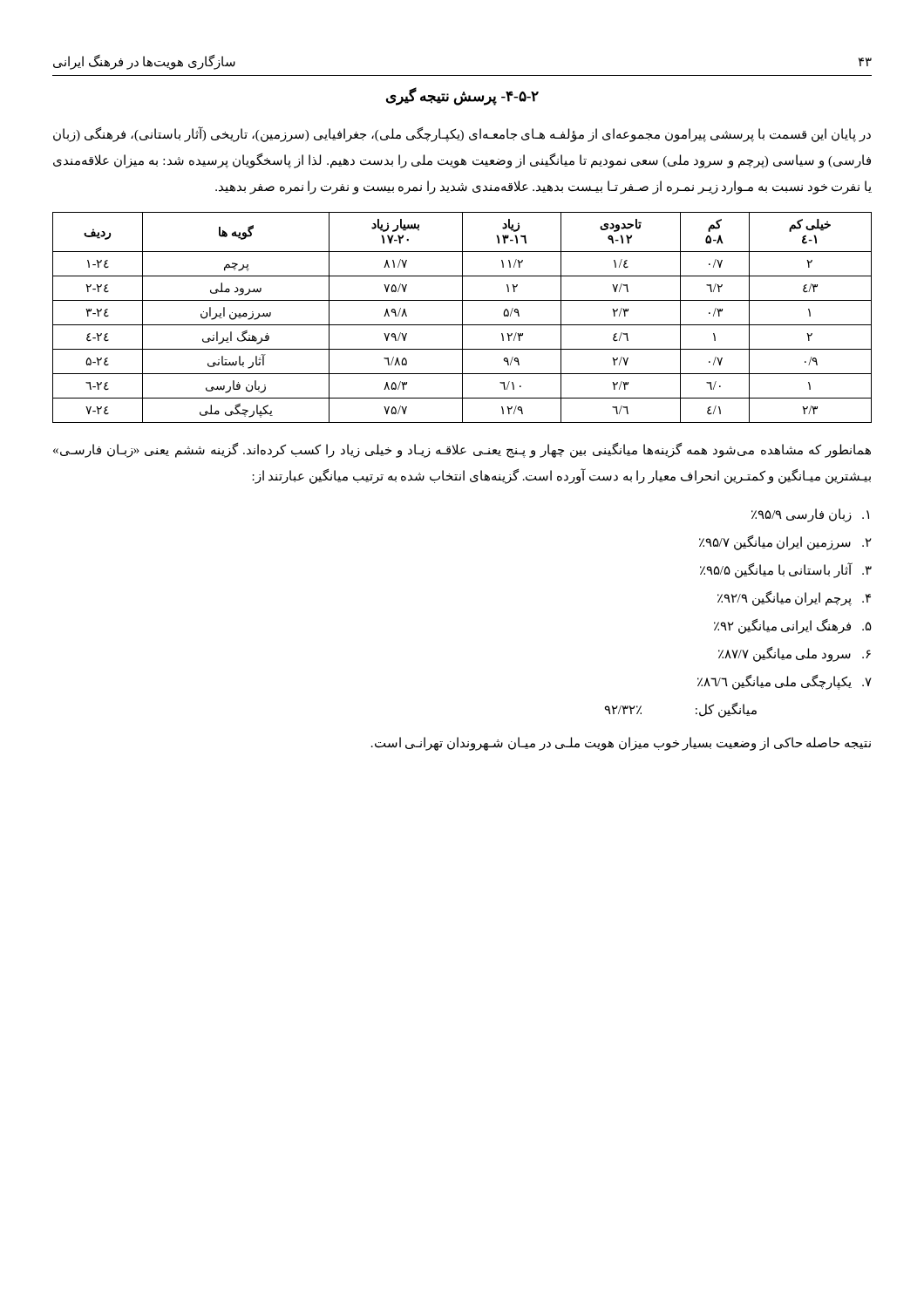Image resolution: width=924 pixels, height=1308 pixels.
Task: Click the passage that begins "۳. آثار باستانی با"
Action: 785,570
